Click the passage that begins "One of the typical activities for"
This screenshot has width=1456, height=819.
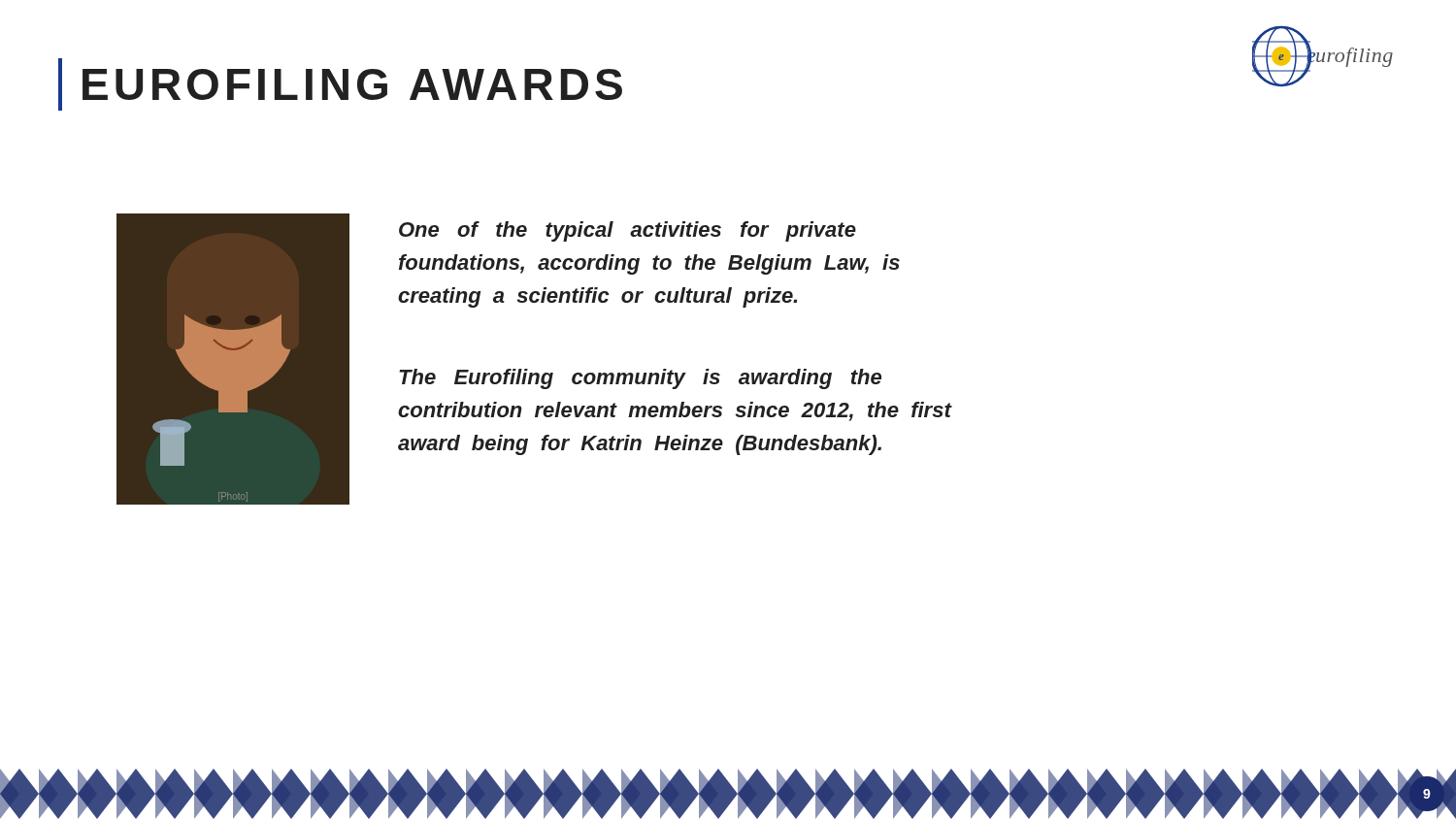click(649, 263)
